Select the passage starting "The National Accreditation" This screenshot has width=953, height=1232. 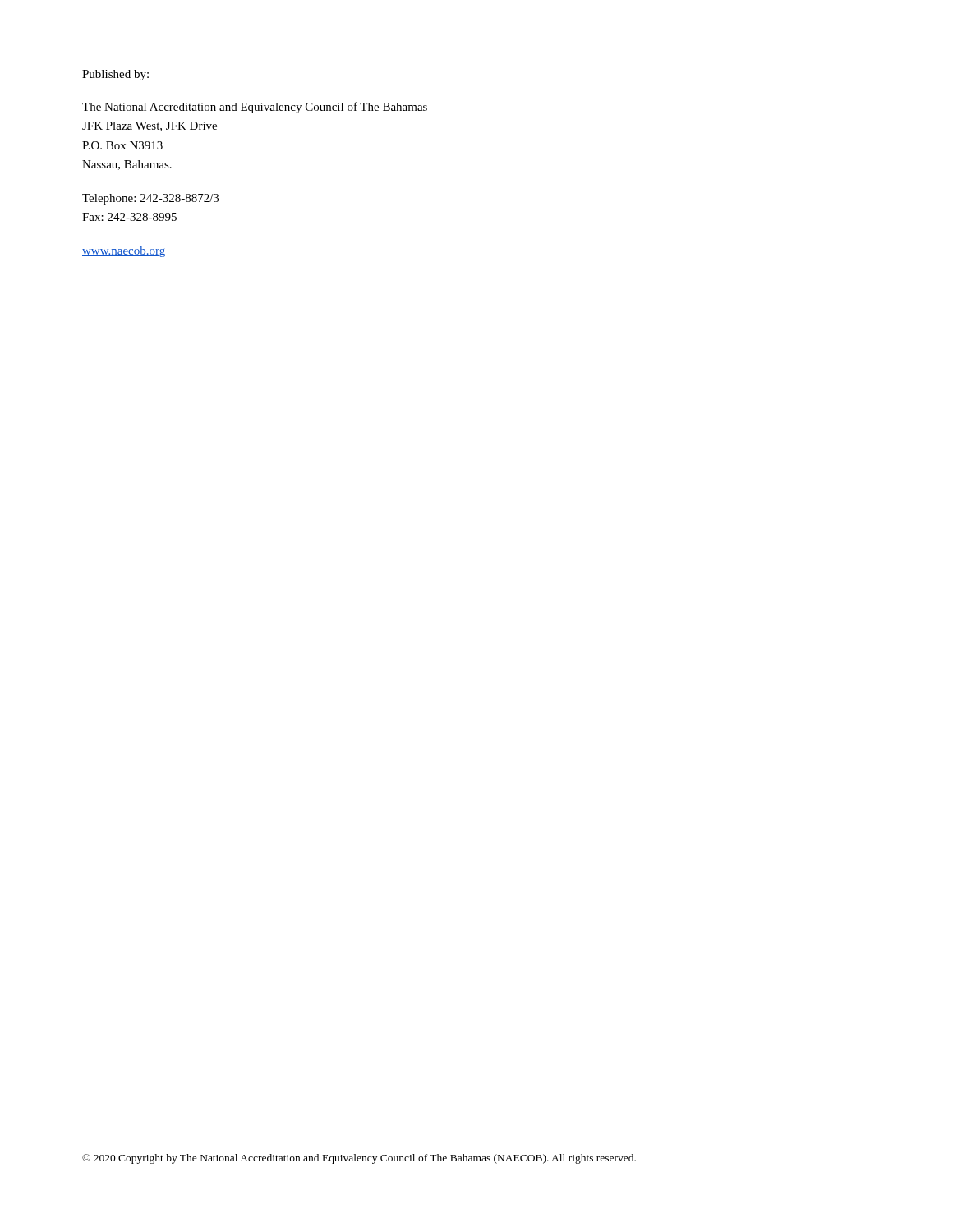pyautogui.click(x=255, y=108)
